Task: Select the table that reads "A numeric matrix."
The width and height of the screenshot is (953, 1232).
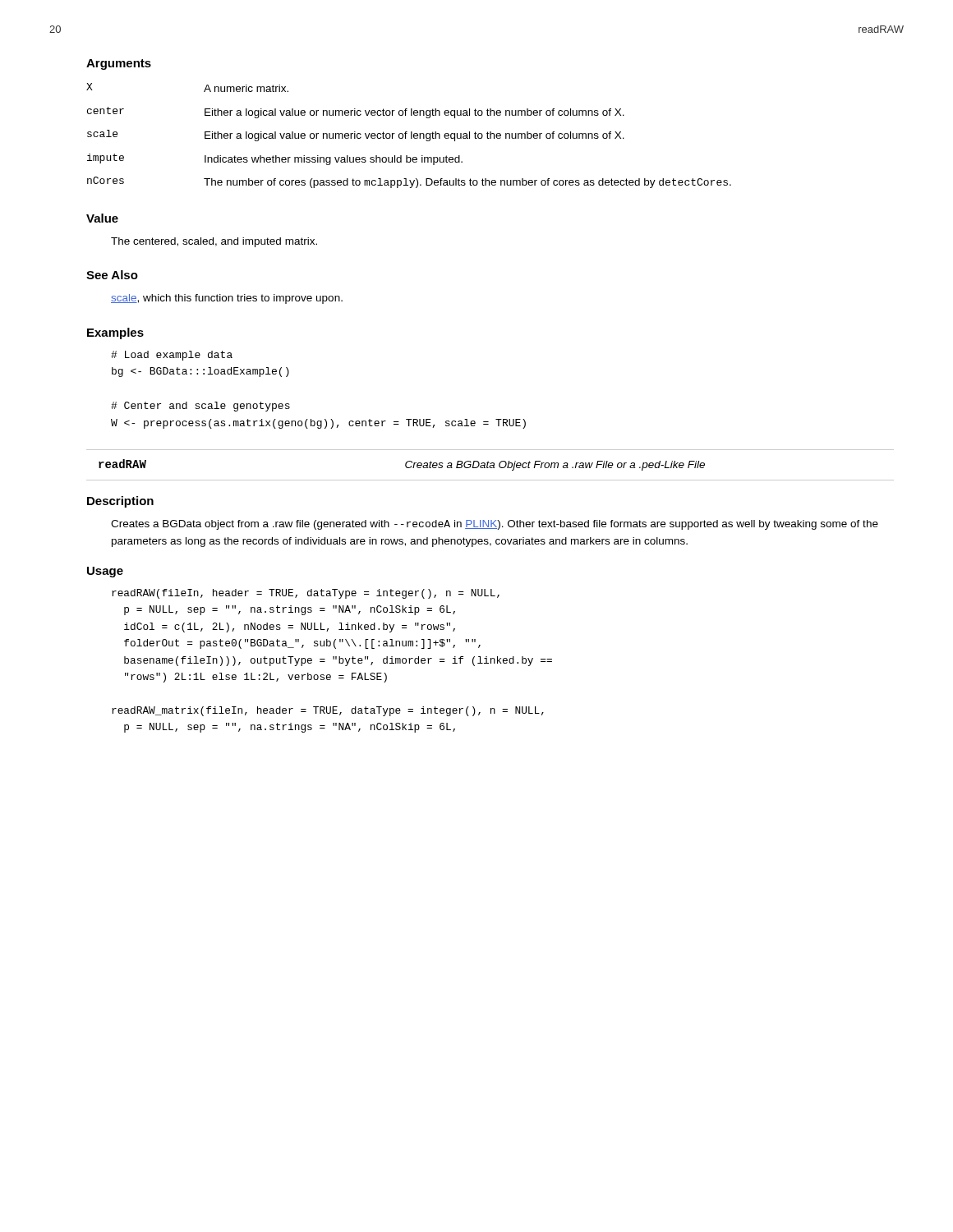Action: coord(490,137)
